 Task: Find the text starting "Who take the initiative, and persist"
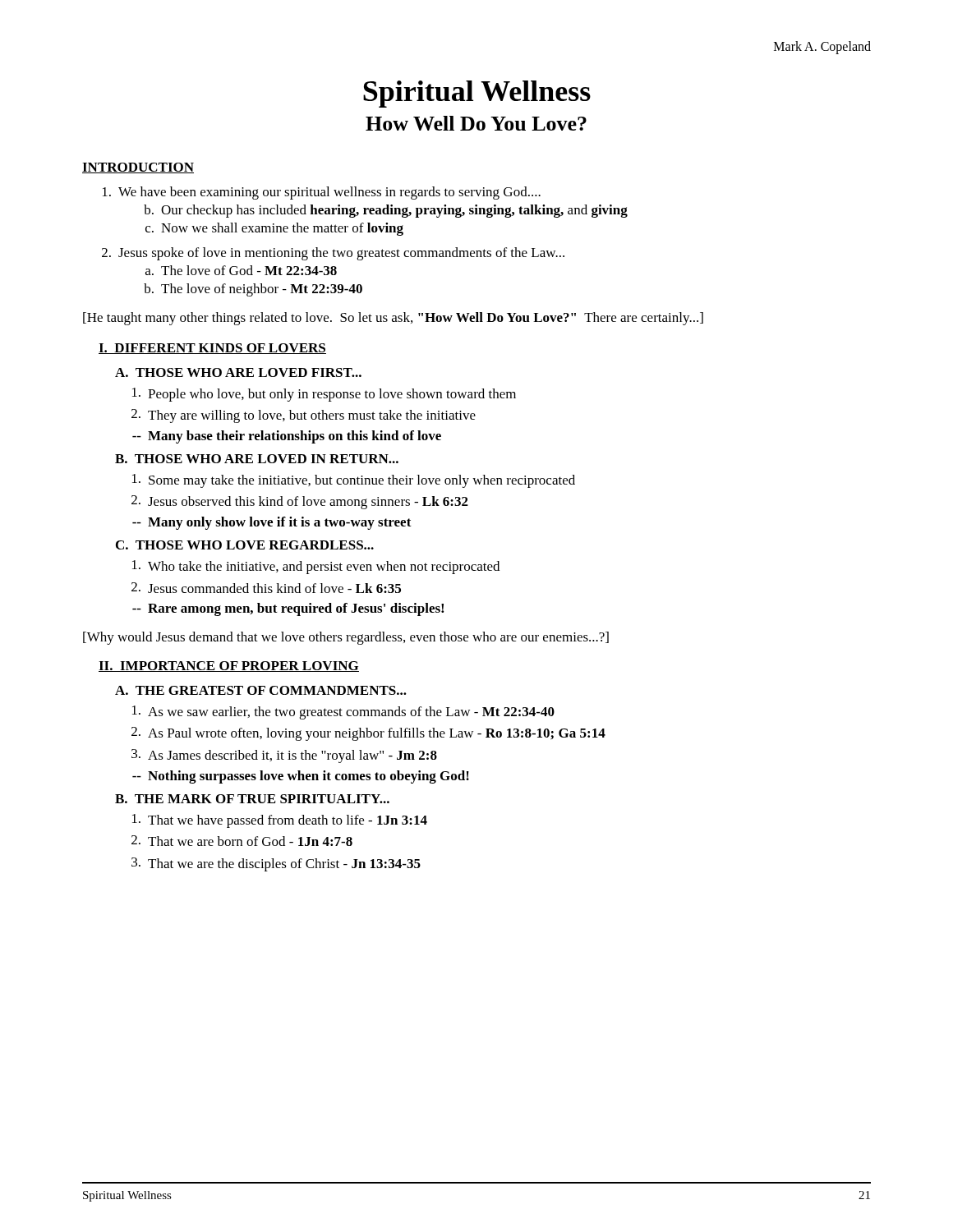[493, 567]
